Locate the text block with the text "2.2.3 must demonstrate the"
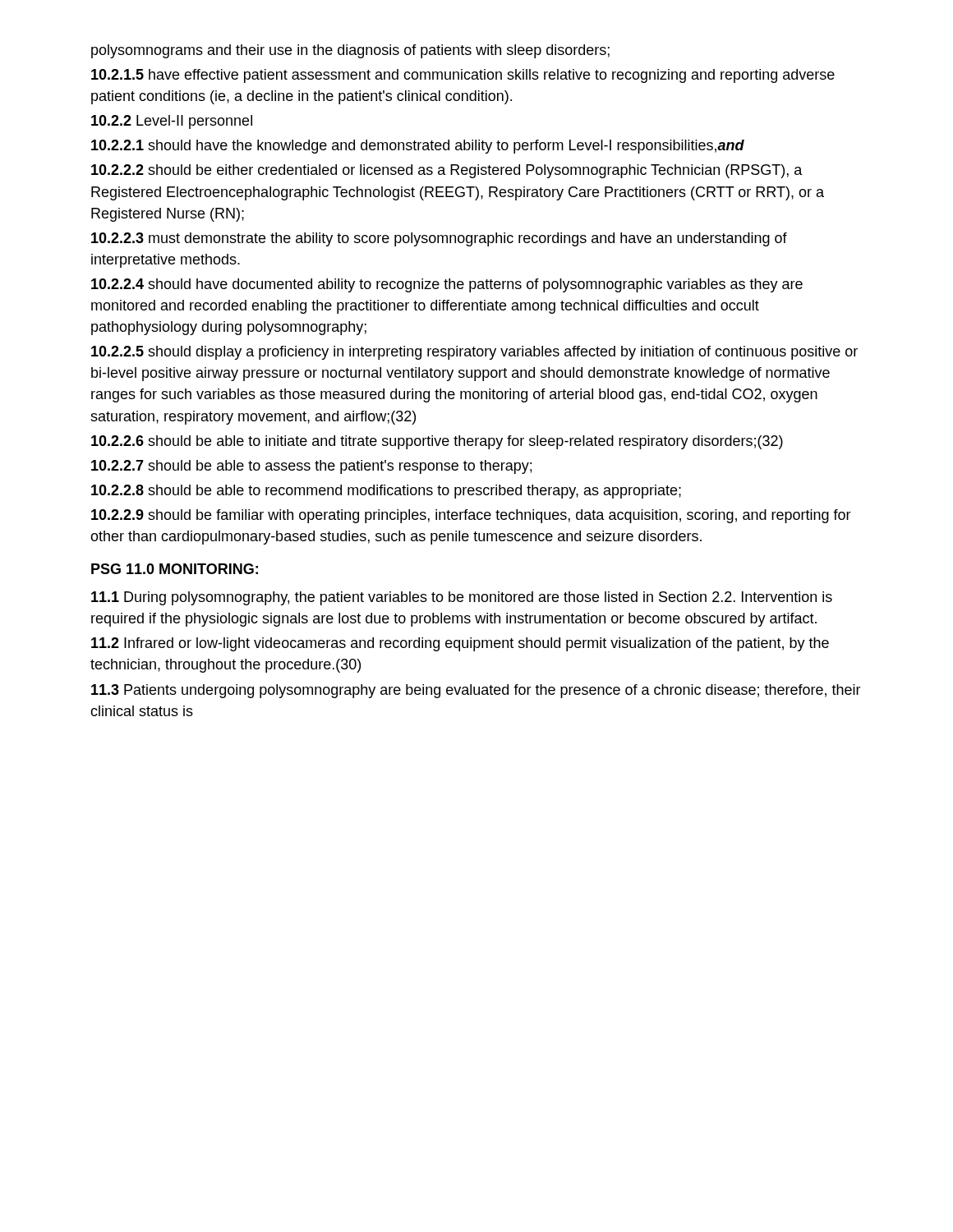953x1232 pixels. (x=476, y=249)
